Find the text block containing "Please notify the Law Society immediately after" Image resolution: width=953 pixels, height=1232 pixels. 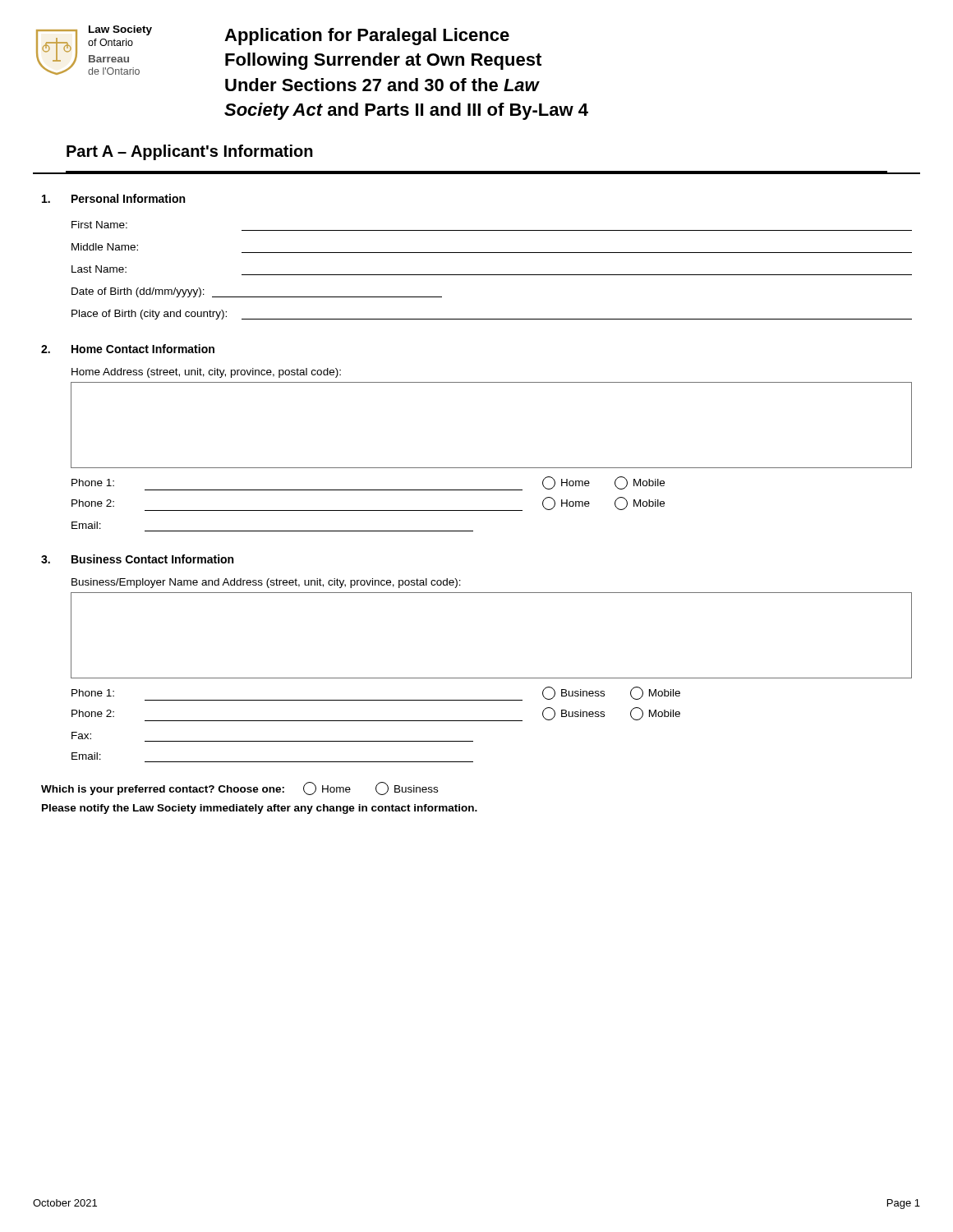pyautogui.click(x=259, y=808)
